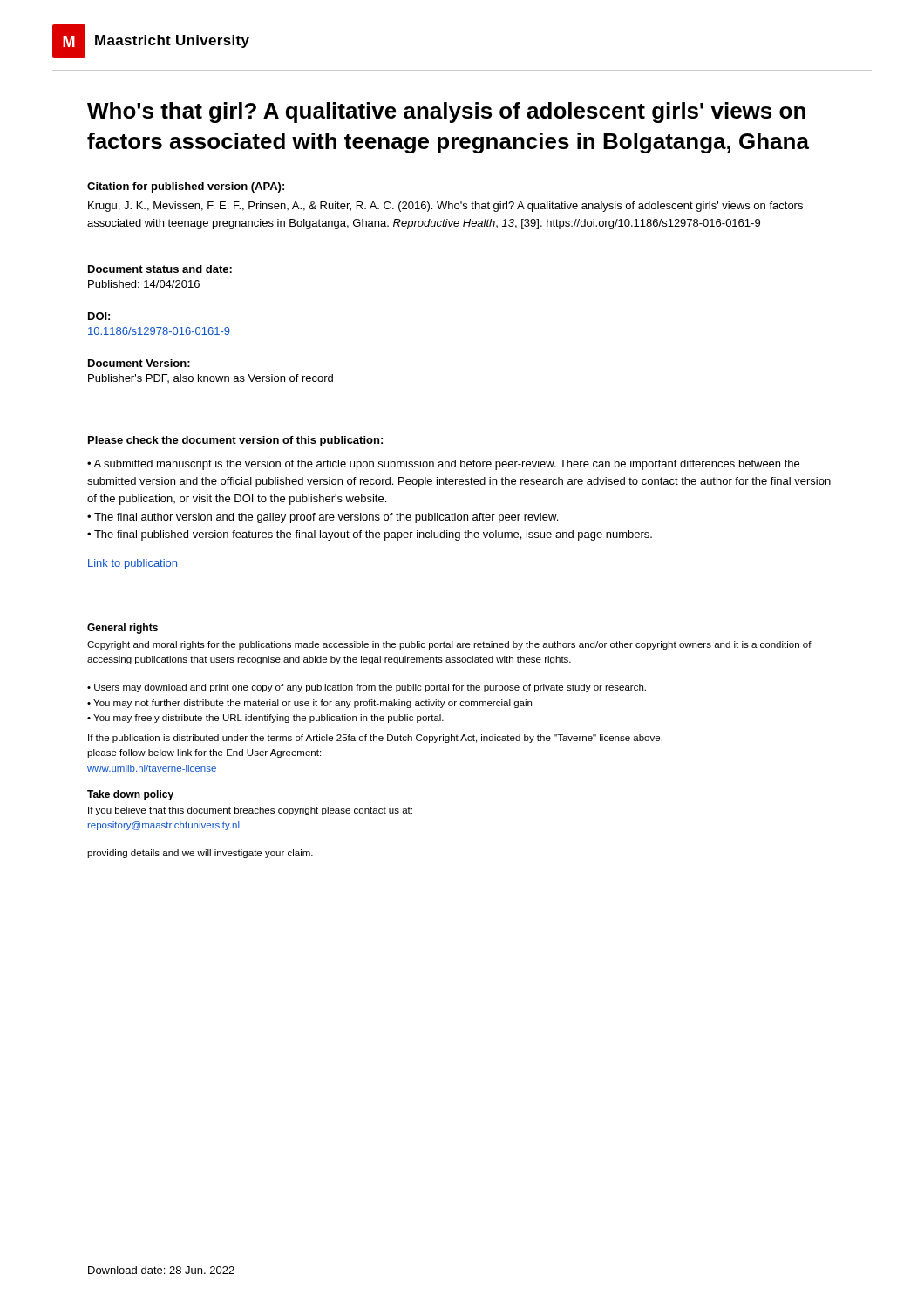Click on the list item that says "• You may not further distribute the"
This screenshot has height=1308, width=924.
click(310, 703)
